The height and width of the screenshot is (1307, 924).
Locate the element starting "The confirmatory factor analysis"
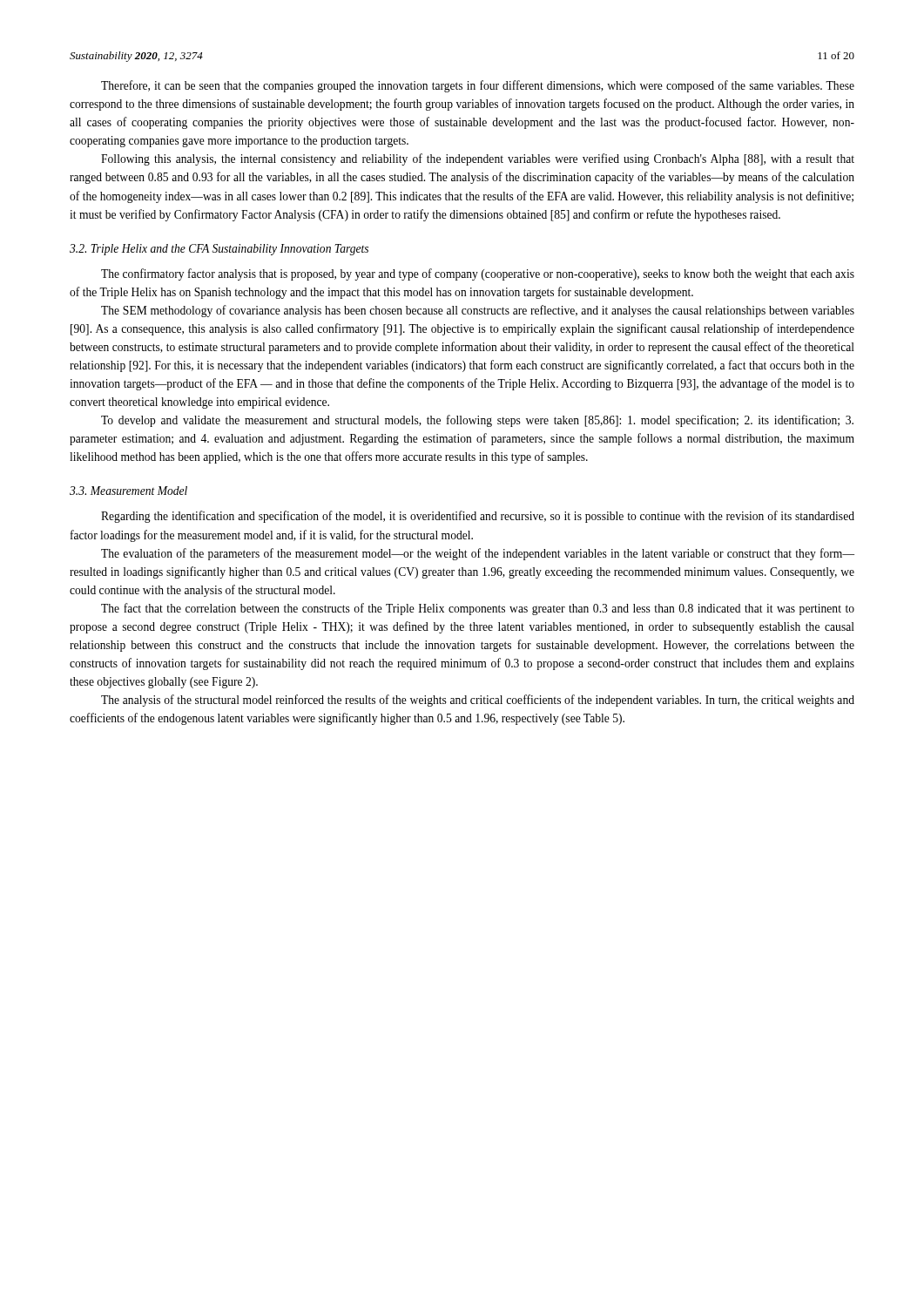(x=462, y=283)
